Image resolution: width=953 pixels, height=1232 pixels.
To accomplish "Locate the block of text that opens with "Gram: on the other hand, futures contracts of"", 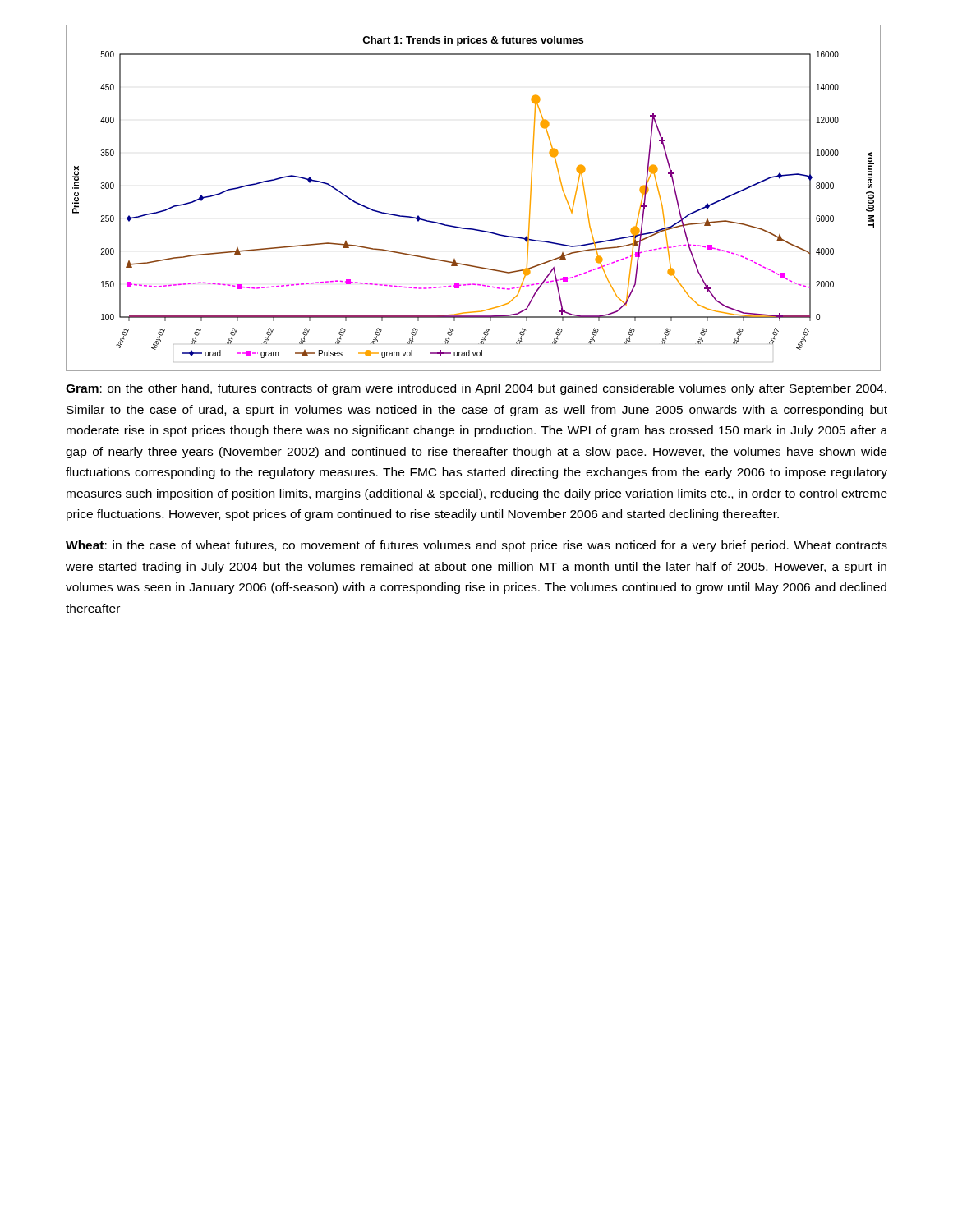I will pyautogui.click(x=476, y=451).
